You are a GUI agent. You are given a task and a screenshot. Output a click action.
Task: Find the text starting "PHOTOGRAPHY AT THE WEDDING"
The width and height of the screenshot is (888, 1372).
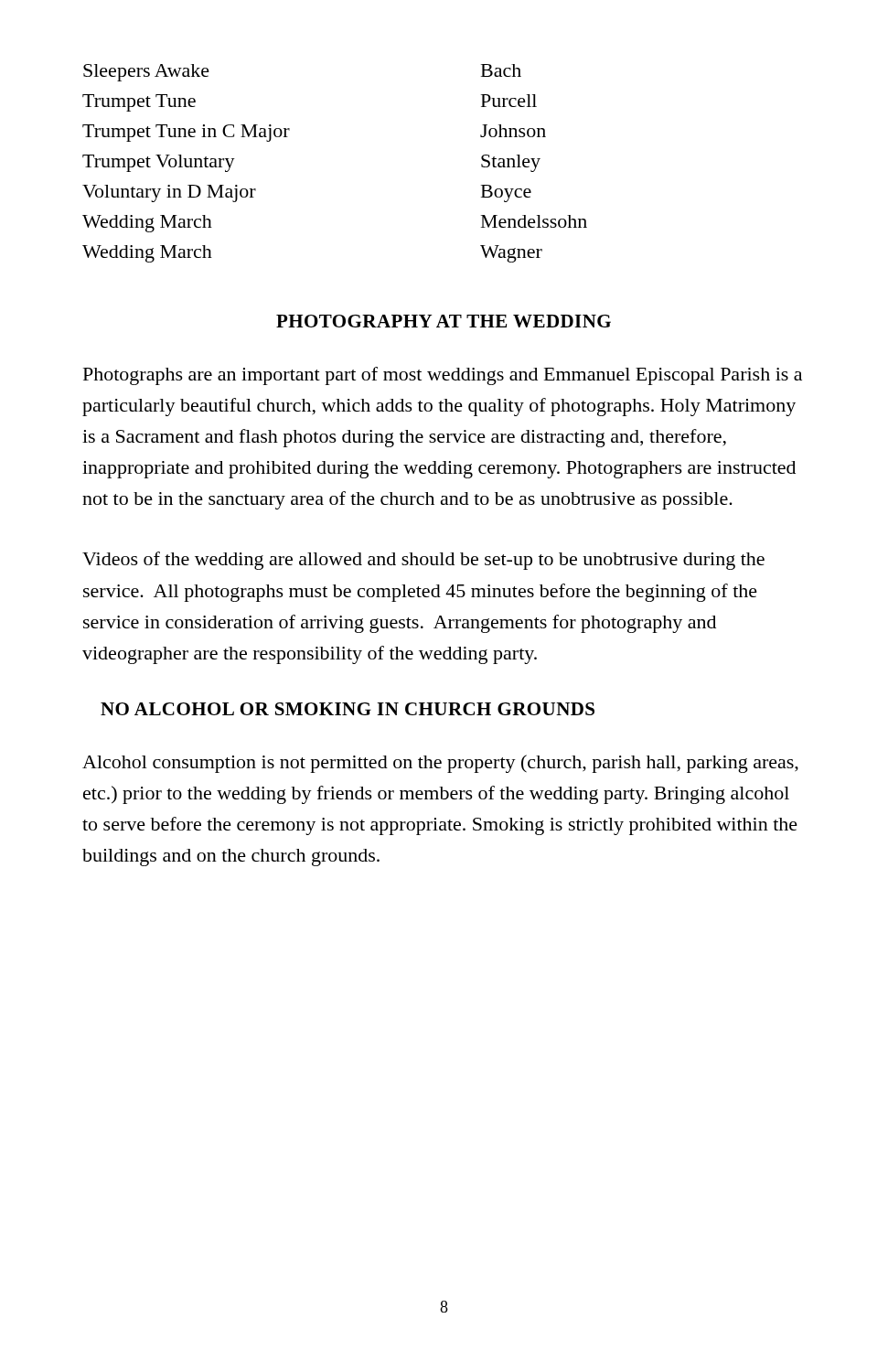[x=444, y=321]
